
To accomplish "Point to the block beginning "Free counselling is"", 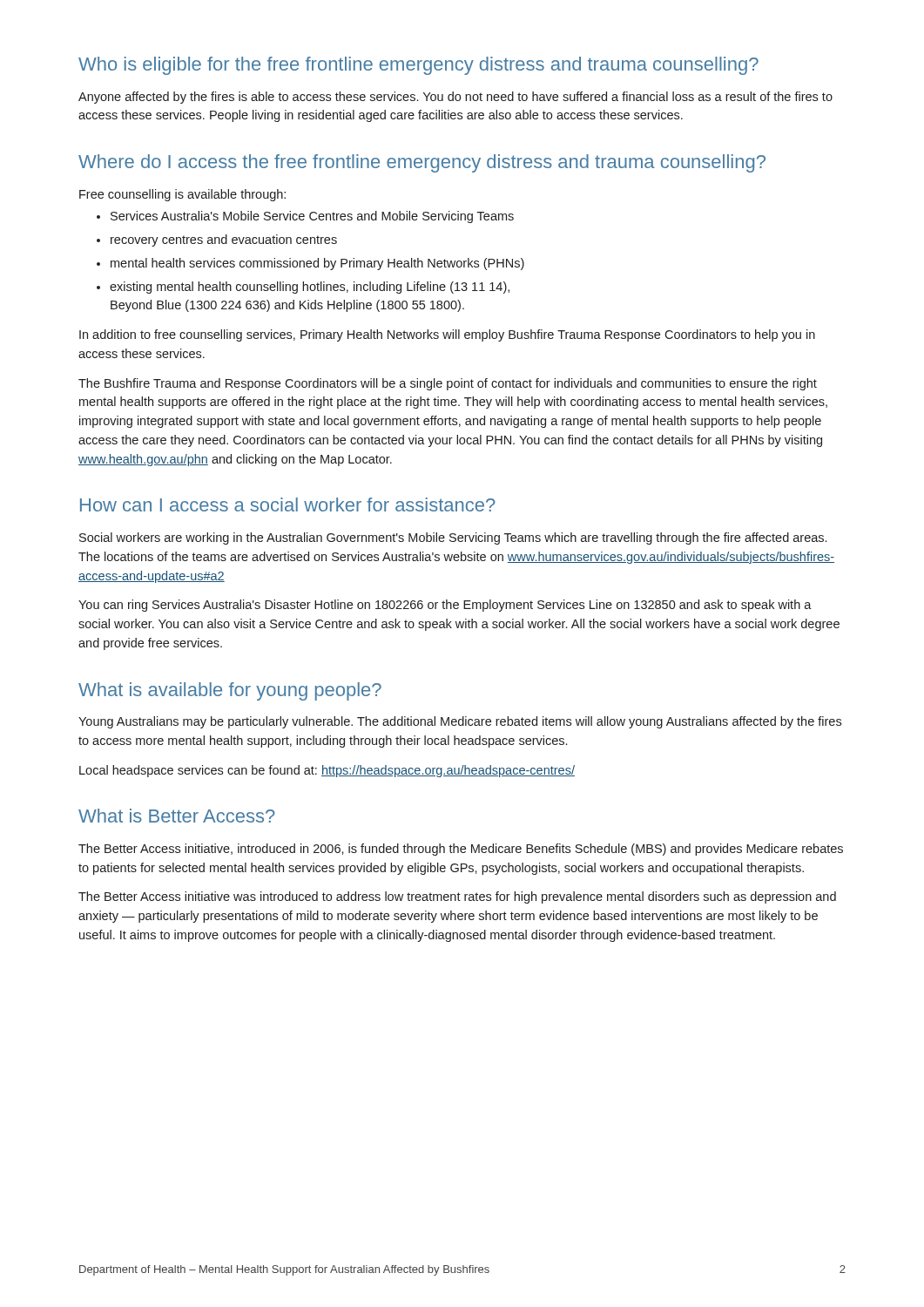I will [182, 195].
